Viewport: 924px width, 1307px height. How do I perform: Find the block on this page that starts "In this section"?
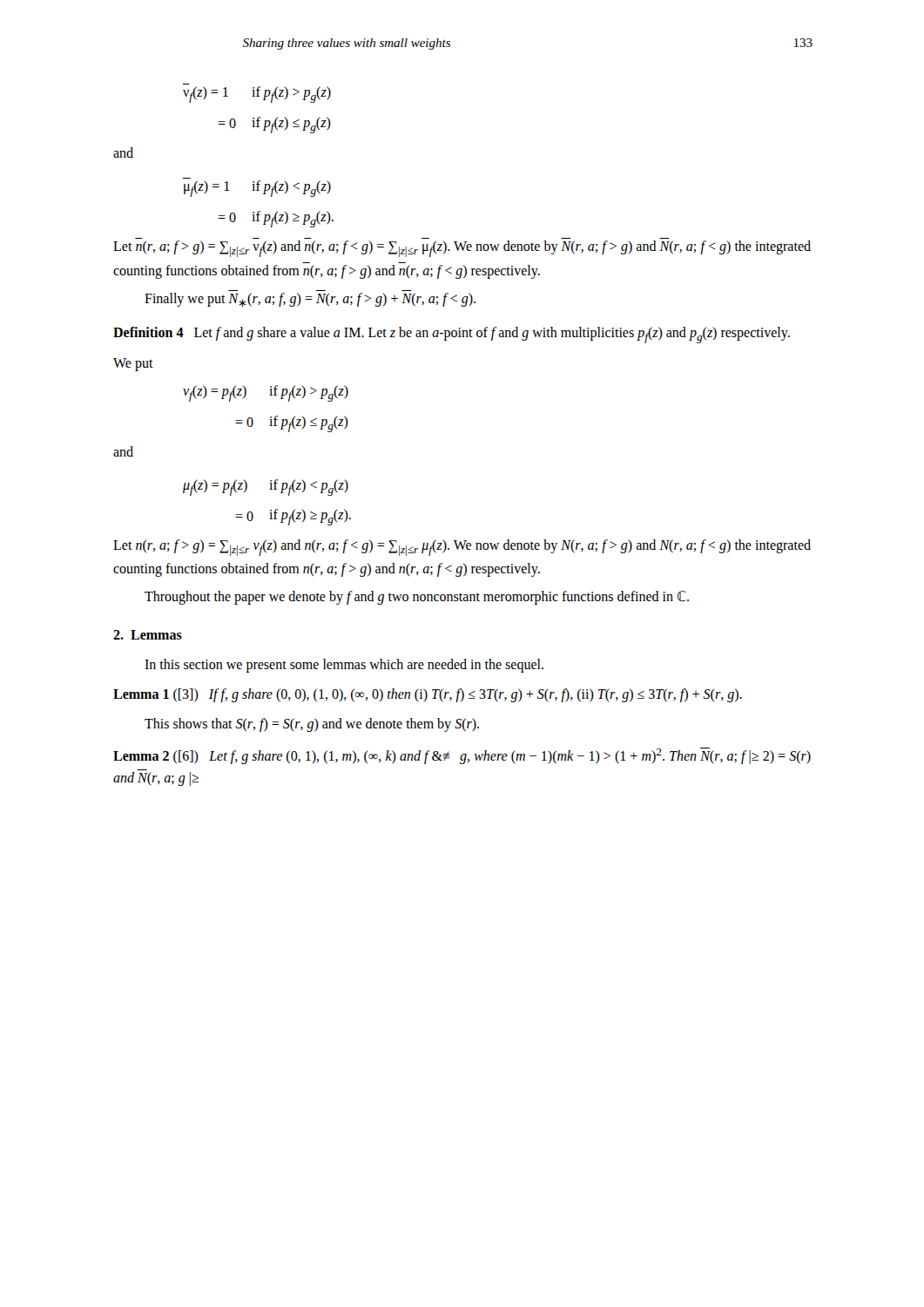344,665
